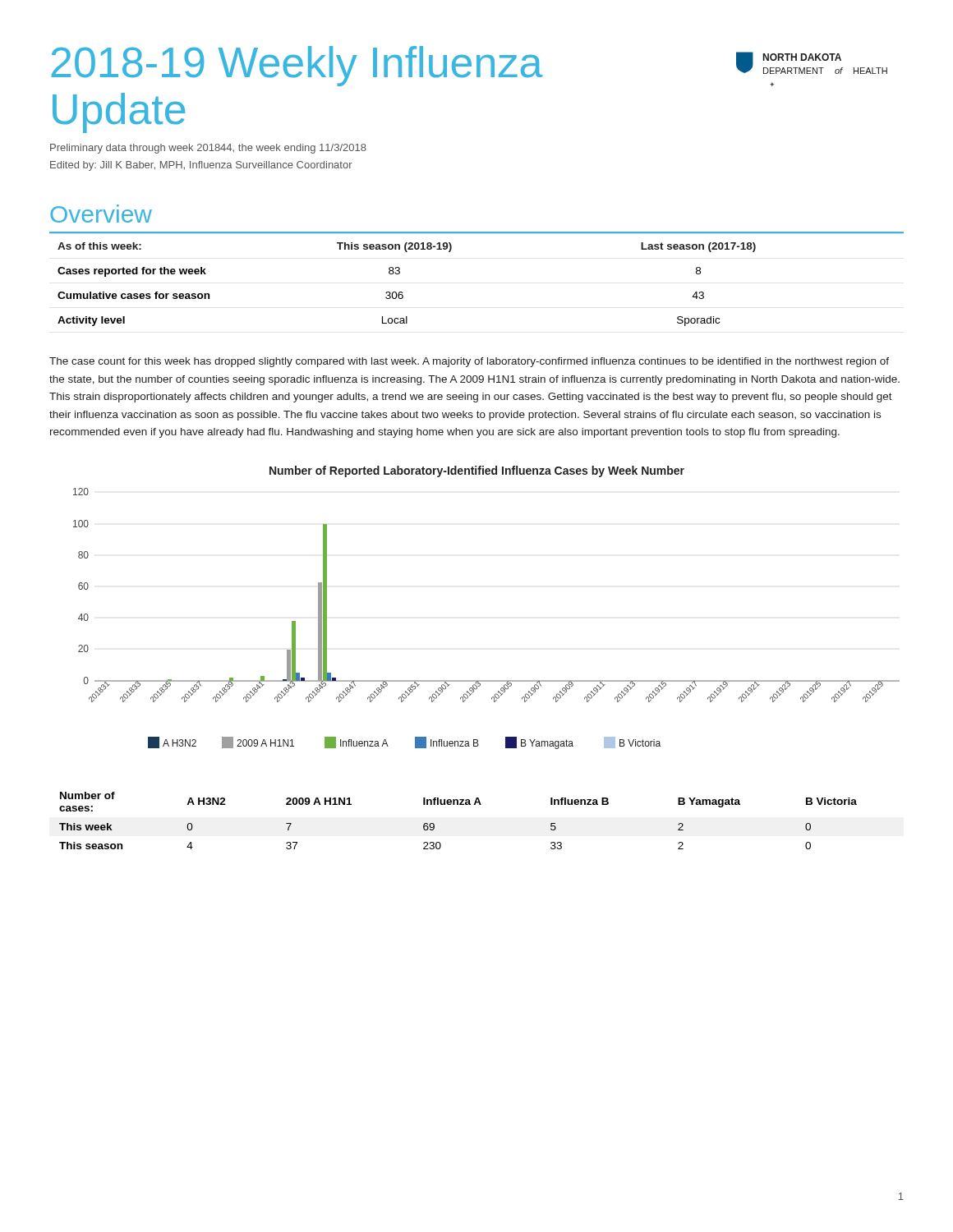Click on the region starting "Preliminary data through week 201844, the week"
This screenshot has width=953, height=1232.
(x=208, y=156)
